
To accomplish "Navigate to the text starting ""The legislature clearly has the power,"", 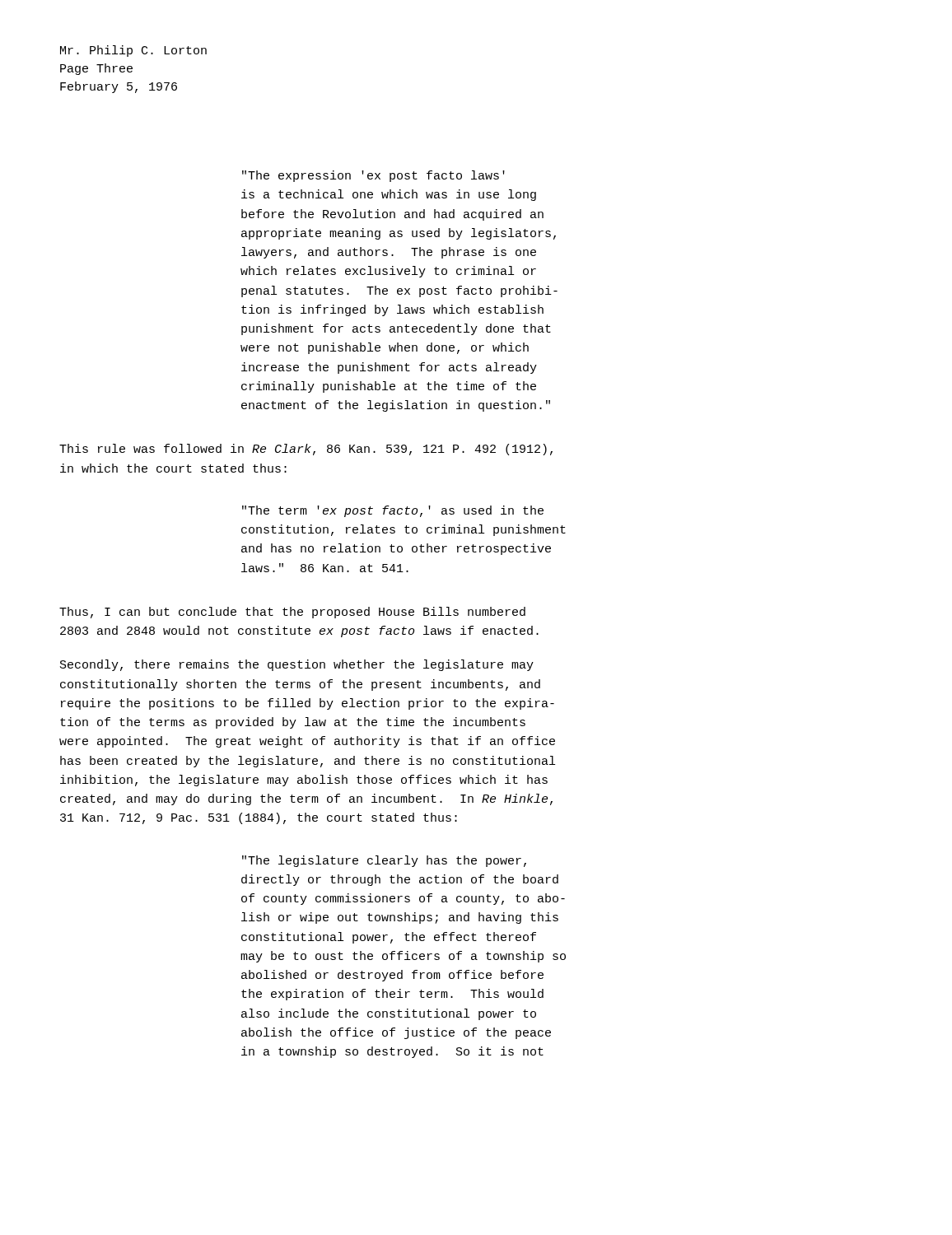I will (x=404, y=957).
